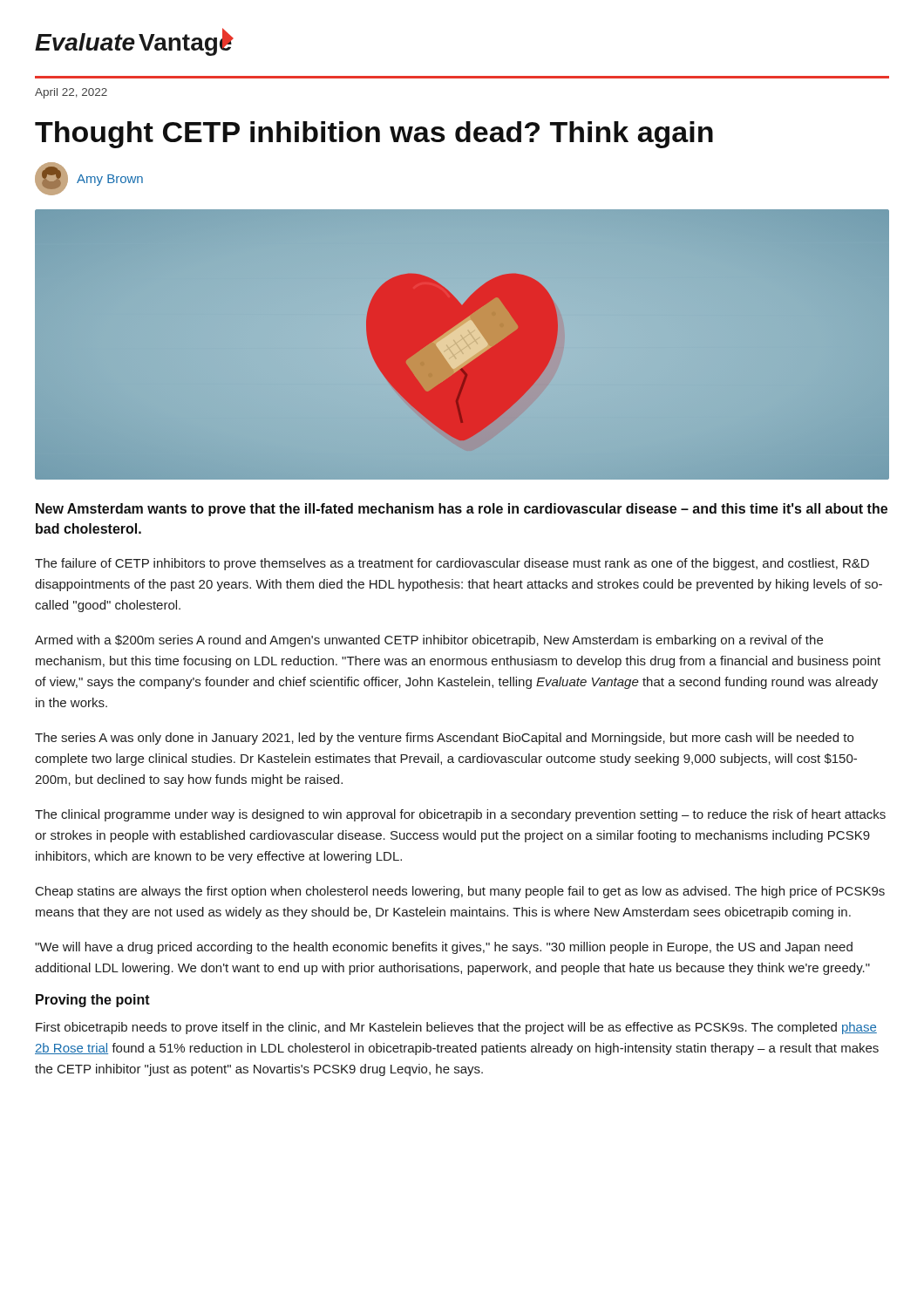
Task: Where is the section header that starts "New Amsterdam wants"?
Action: point(461,519)
